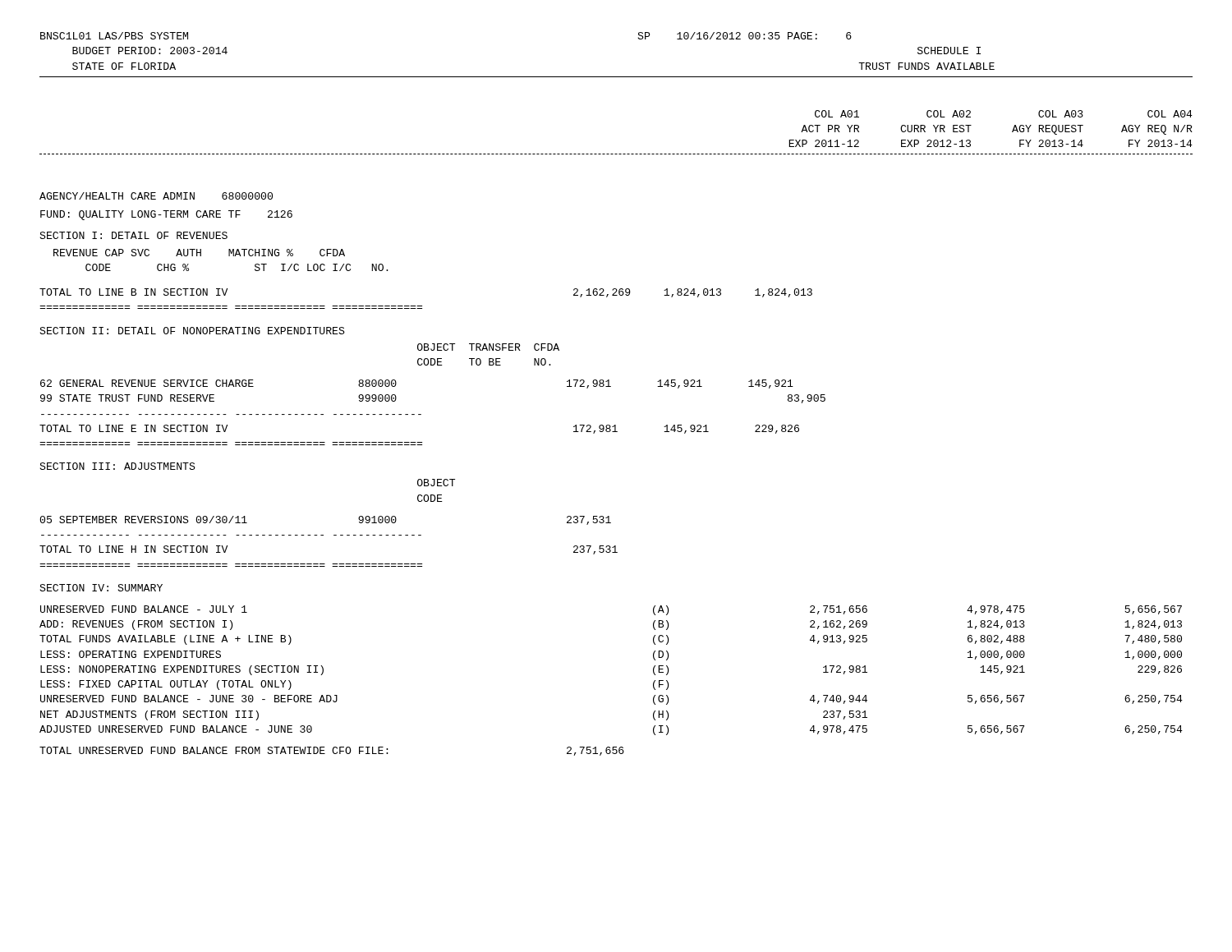This screenshot has height=952, width=1232.
Task: Click on the table containing "LESS: FIXED CAPITAL OUTLAY"
Action: [x=616, y=670]
